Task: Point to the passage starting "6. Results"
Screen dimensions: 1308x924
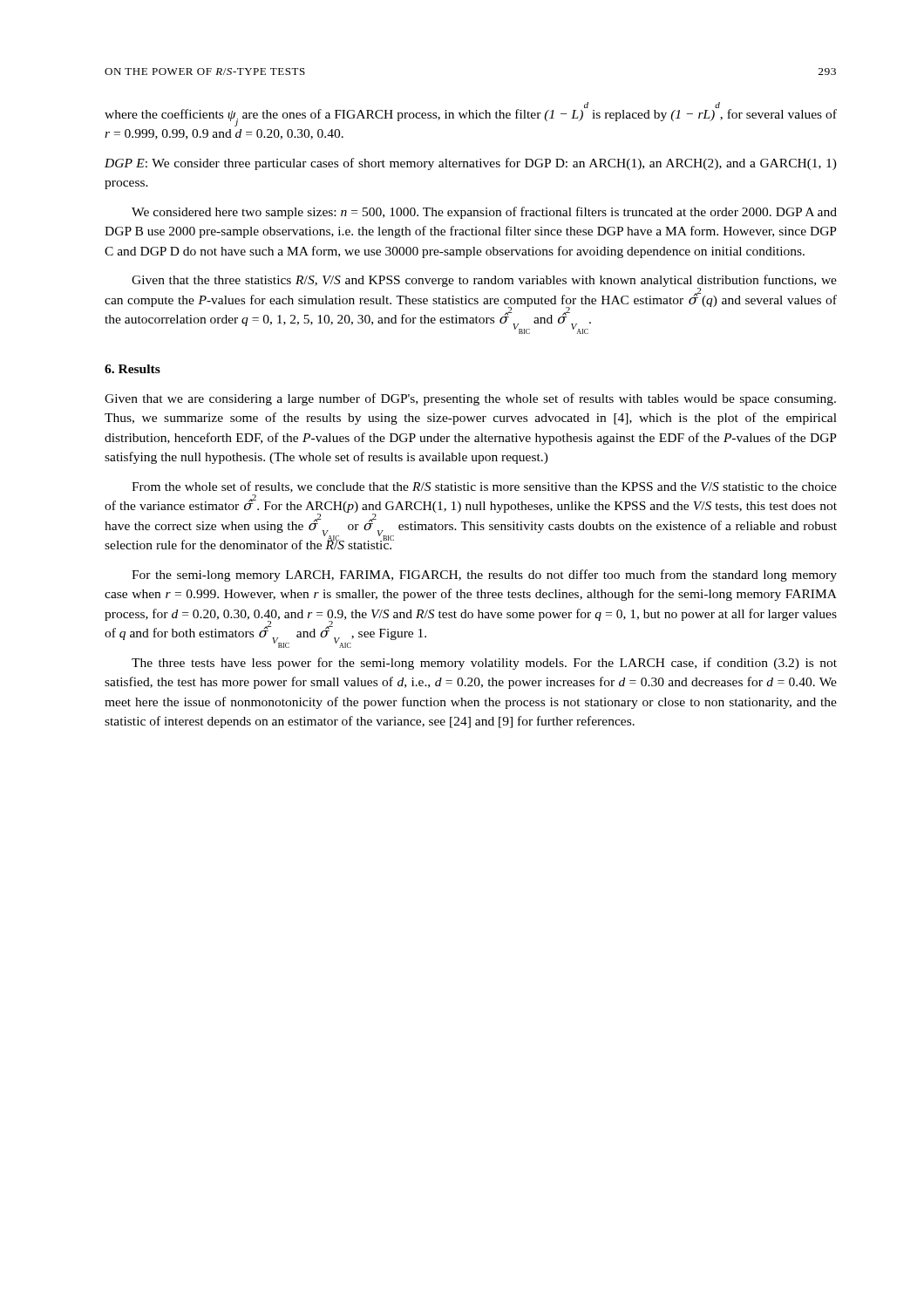Action: [x=132, y=368]
